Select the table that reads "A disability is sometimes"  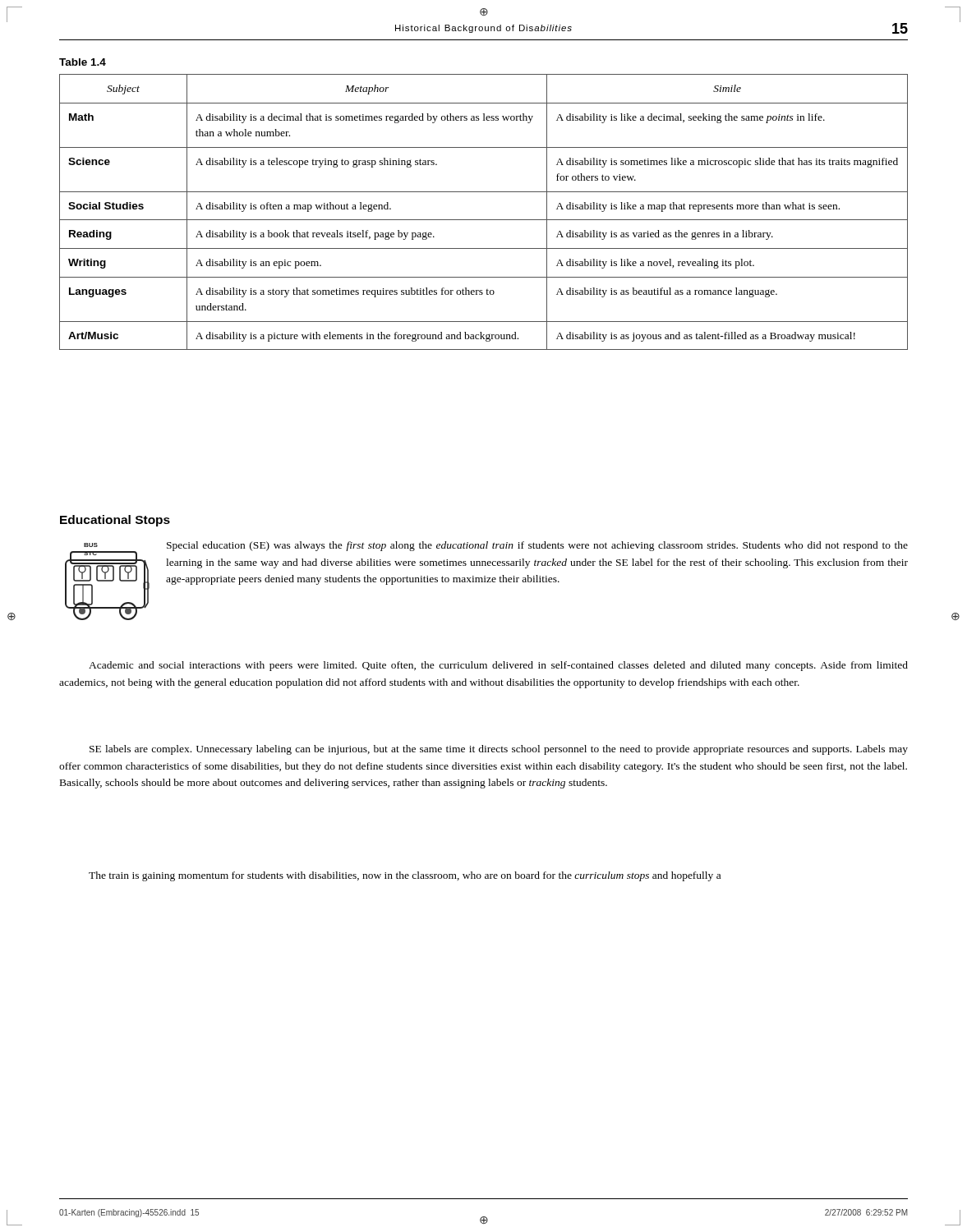(x=484, y=212)
